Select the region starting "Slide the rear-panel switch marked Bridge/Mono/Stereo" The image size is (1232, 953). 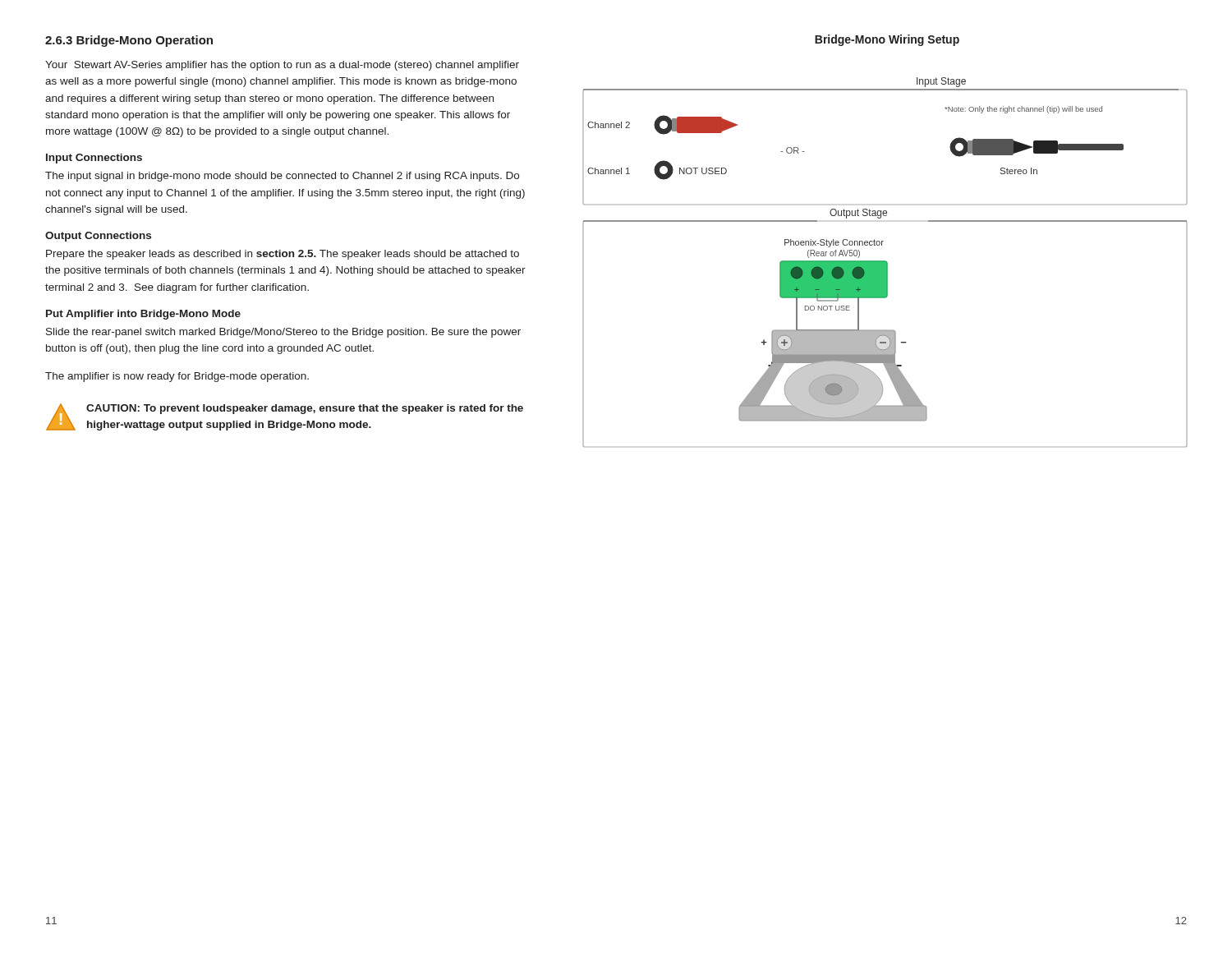coord(283,340)
